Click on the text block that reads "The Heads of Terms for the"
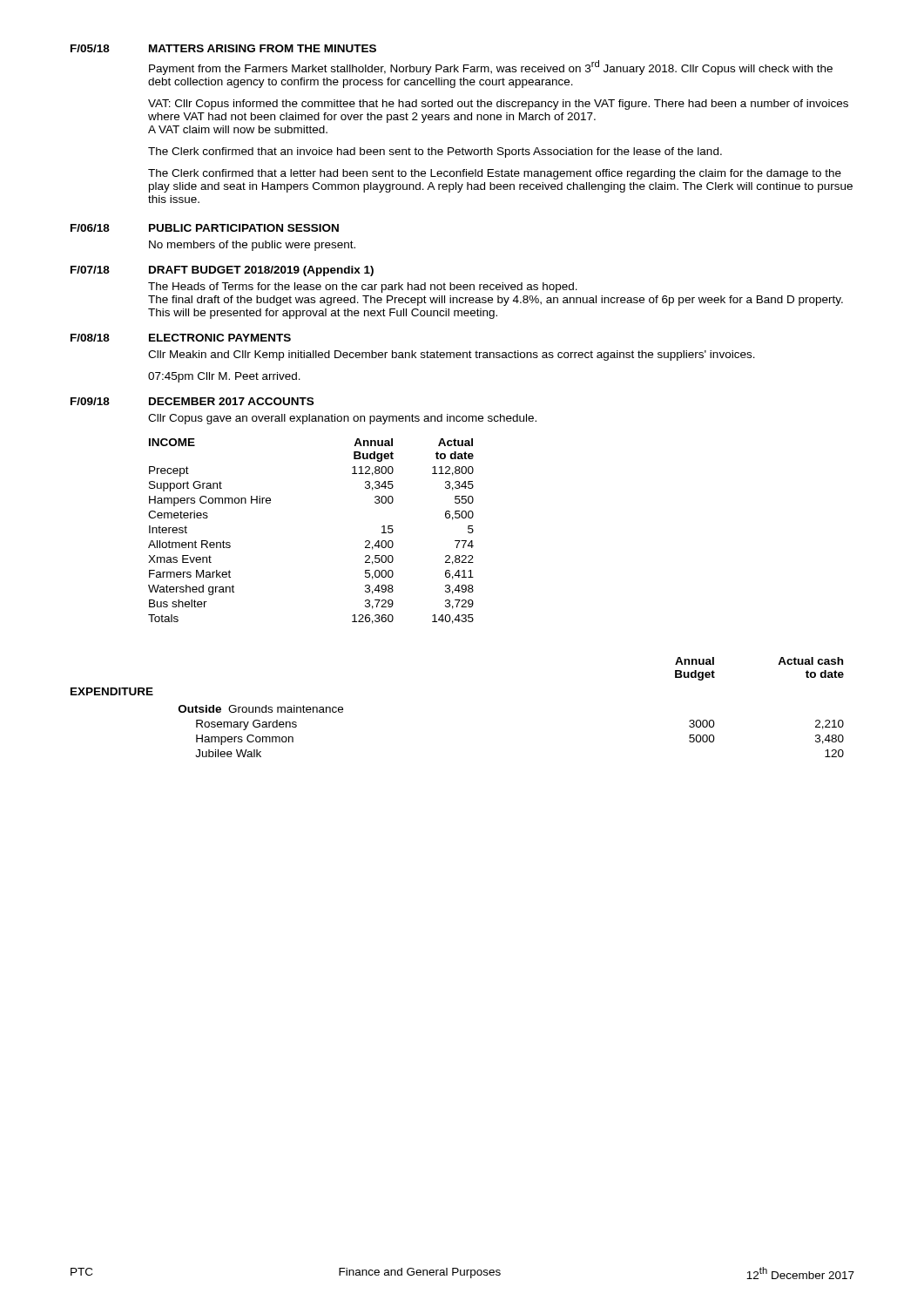The image size is (924, 1307). click(x=496, y=299)
